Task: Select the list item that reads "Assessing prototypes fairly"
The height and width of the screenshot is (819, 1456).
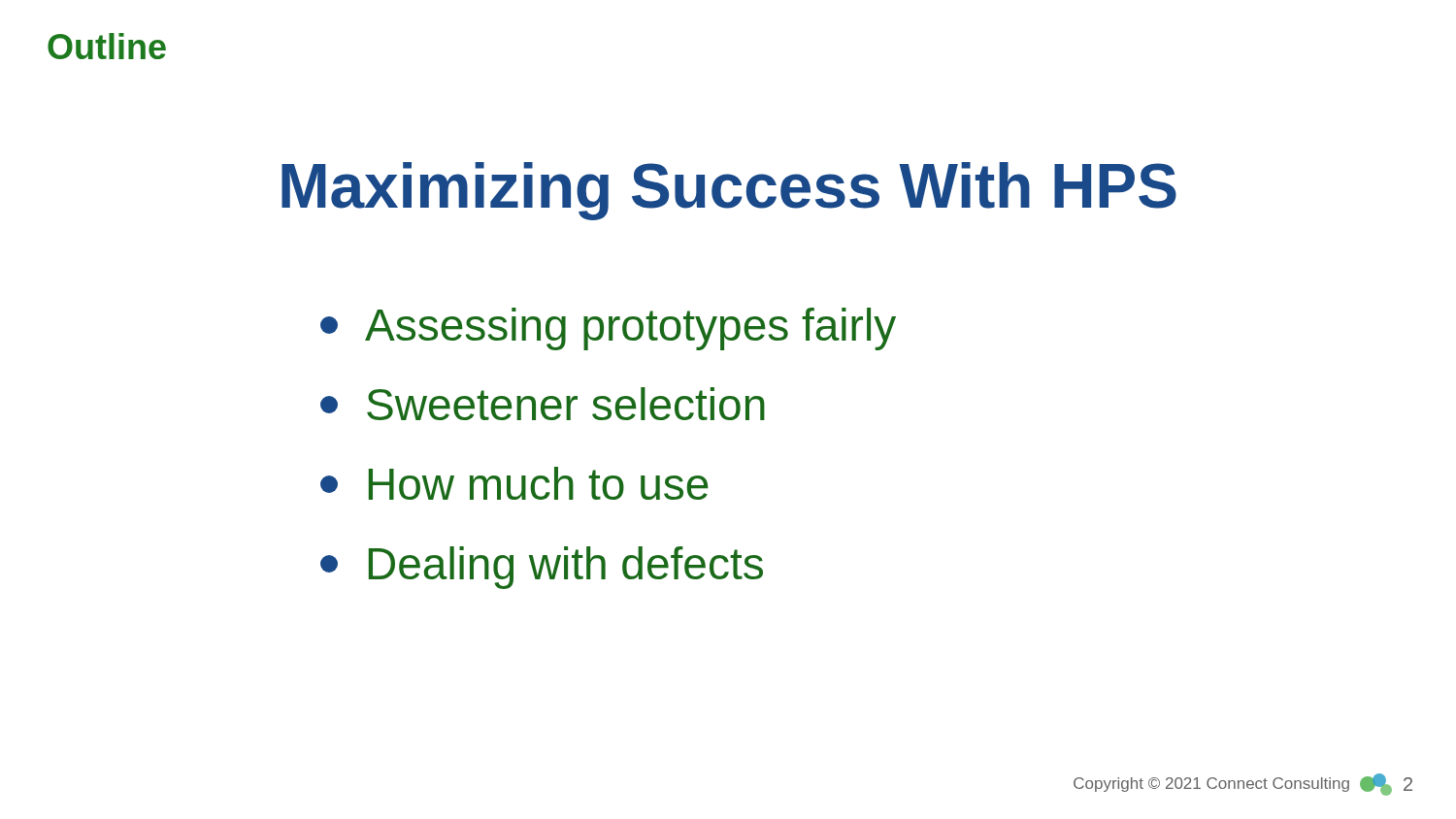Action: tap(608, 325)
